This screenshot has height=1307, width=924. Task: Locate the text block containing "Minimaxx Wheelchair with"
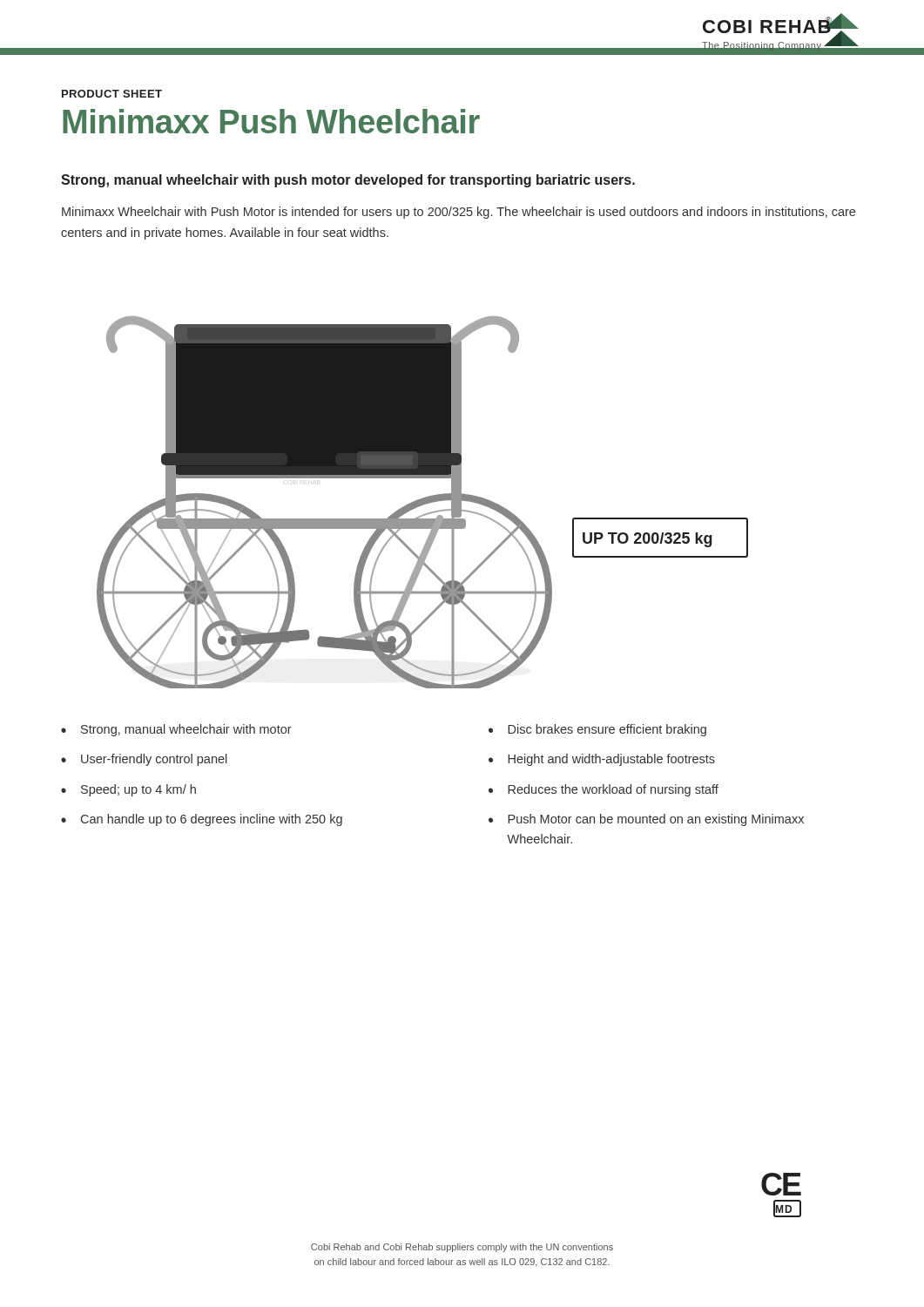point(458,222)
